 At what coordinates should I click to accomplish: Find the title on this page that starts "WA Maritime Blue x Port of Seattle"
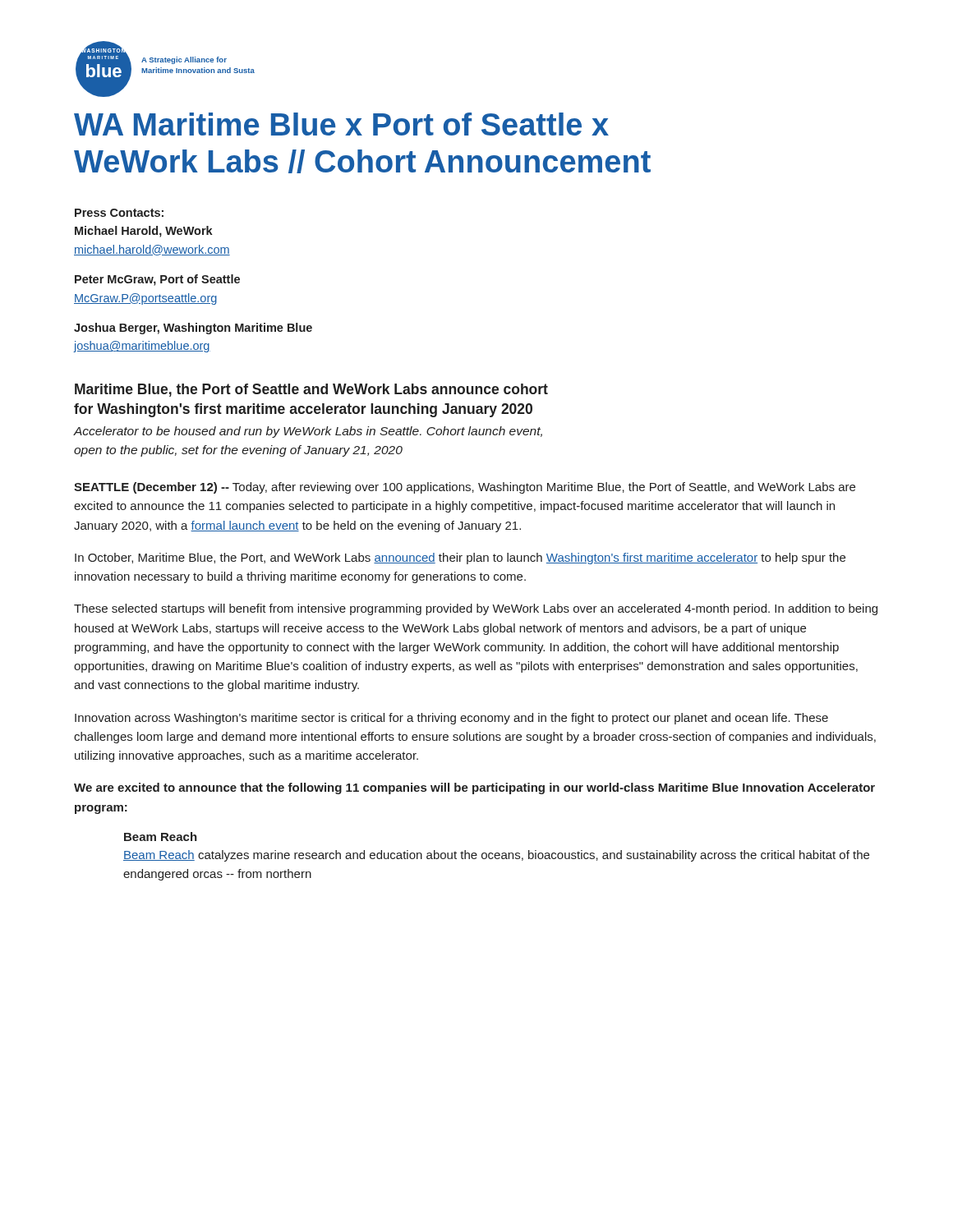(x=476, y=144)
